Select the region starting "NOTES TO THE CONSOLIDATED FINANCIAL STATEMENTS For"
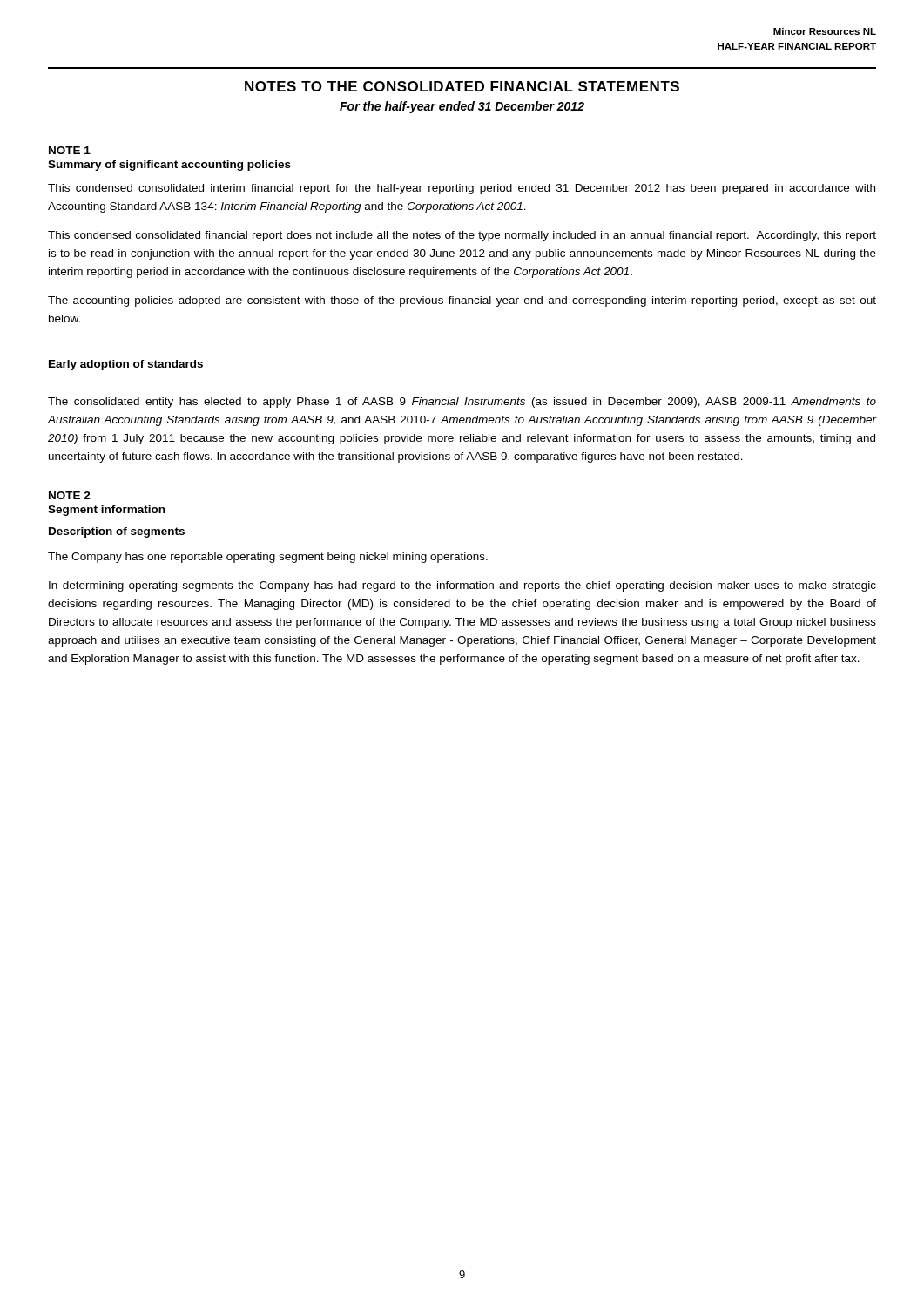Screen dimensions: 1307x924 [x=462, y=96]
